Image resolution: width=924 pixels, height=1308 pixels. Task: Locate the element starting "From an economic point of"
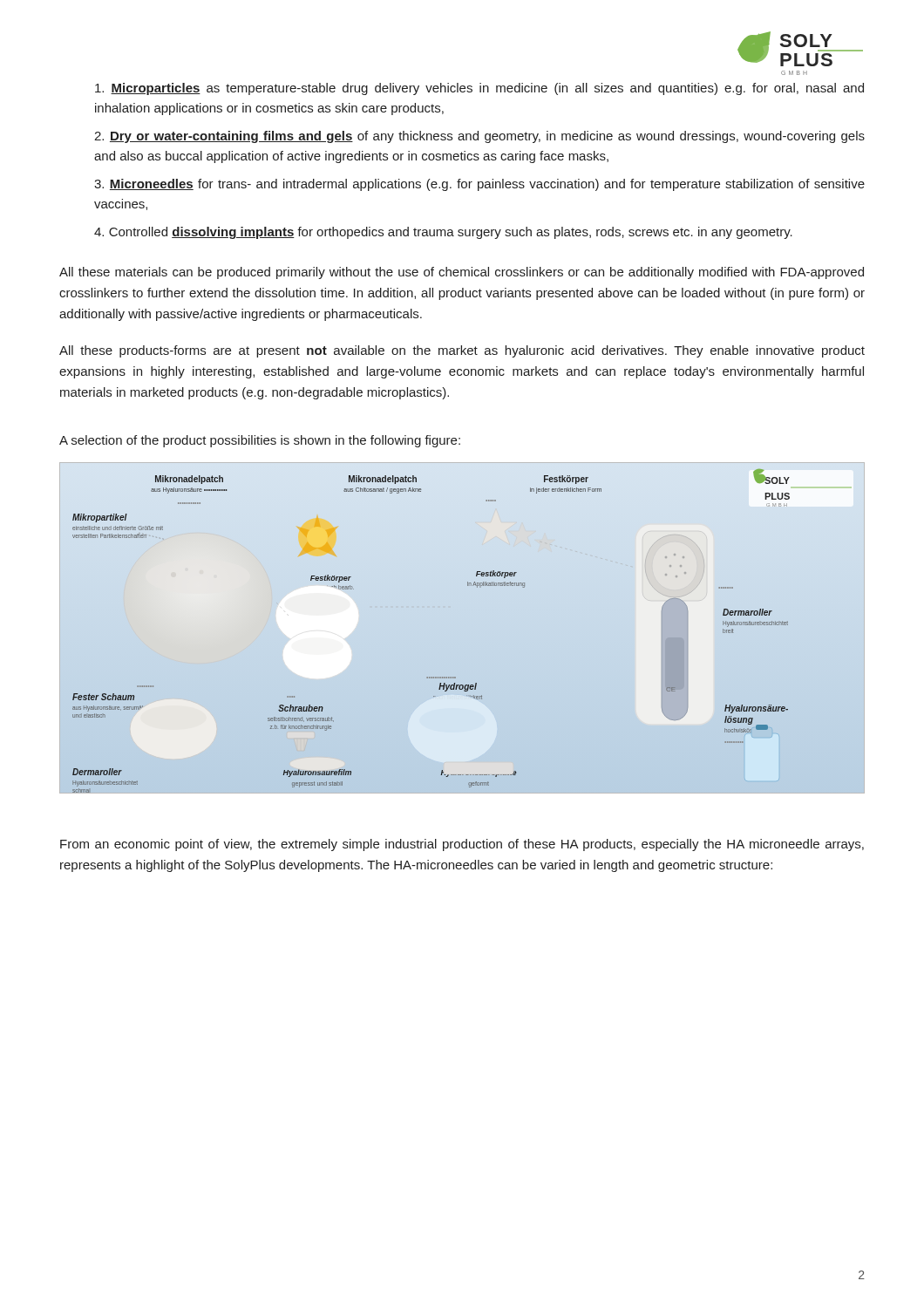[x=462, y=854]
